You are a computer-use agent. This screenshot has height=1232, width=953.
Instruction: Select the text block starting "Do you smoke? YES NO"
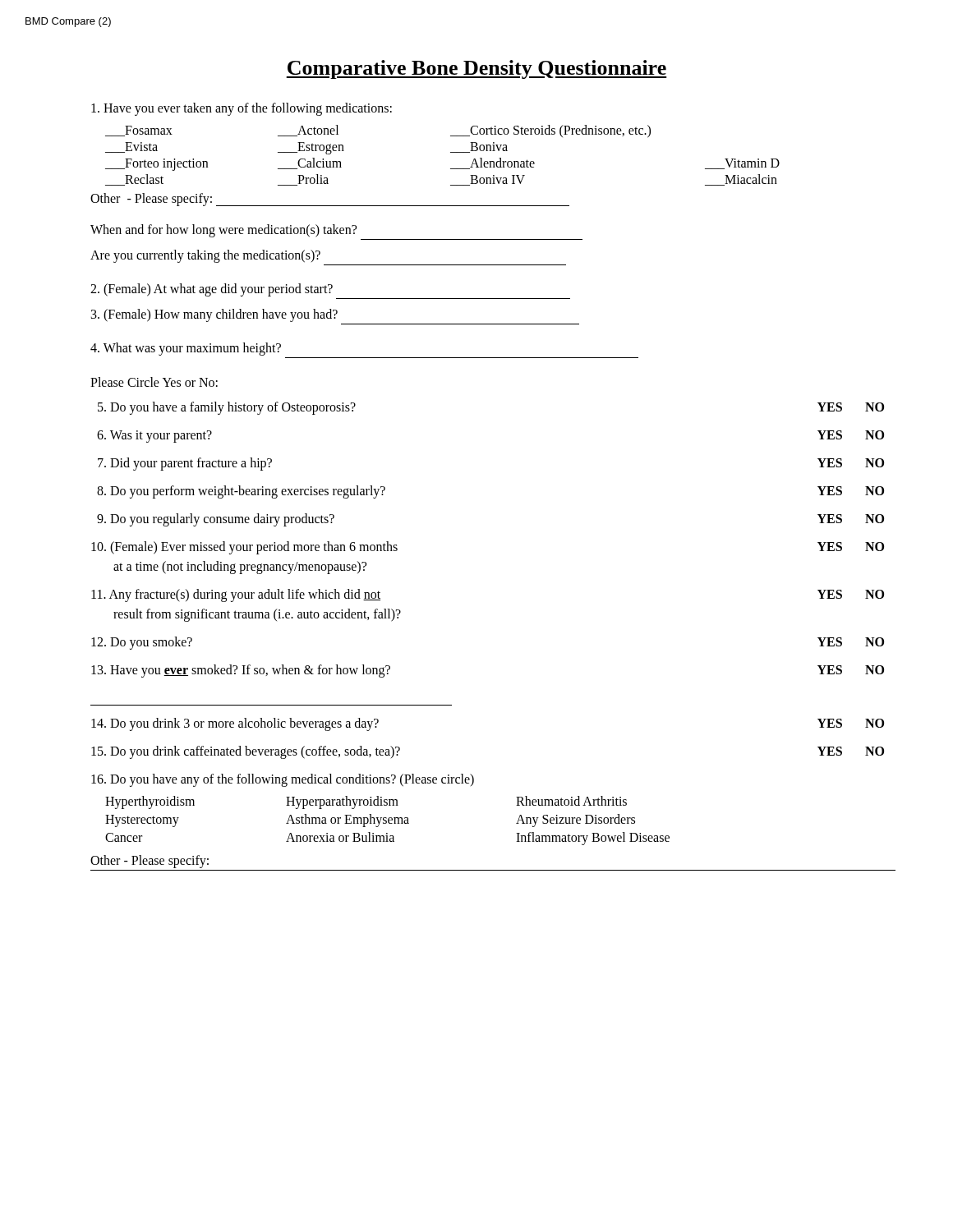pyautogui.click(x=144, y=643)
